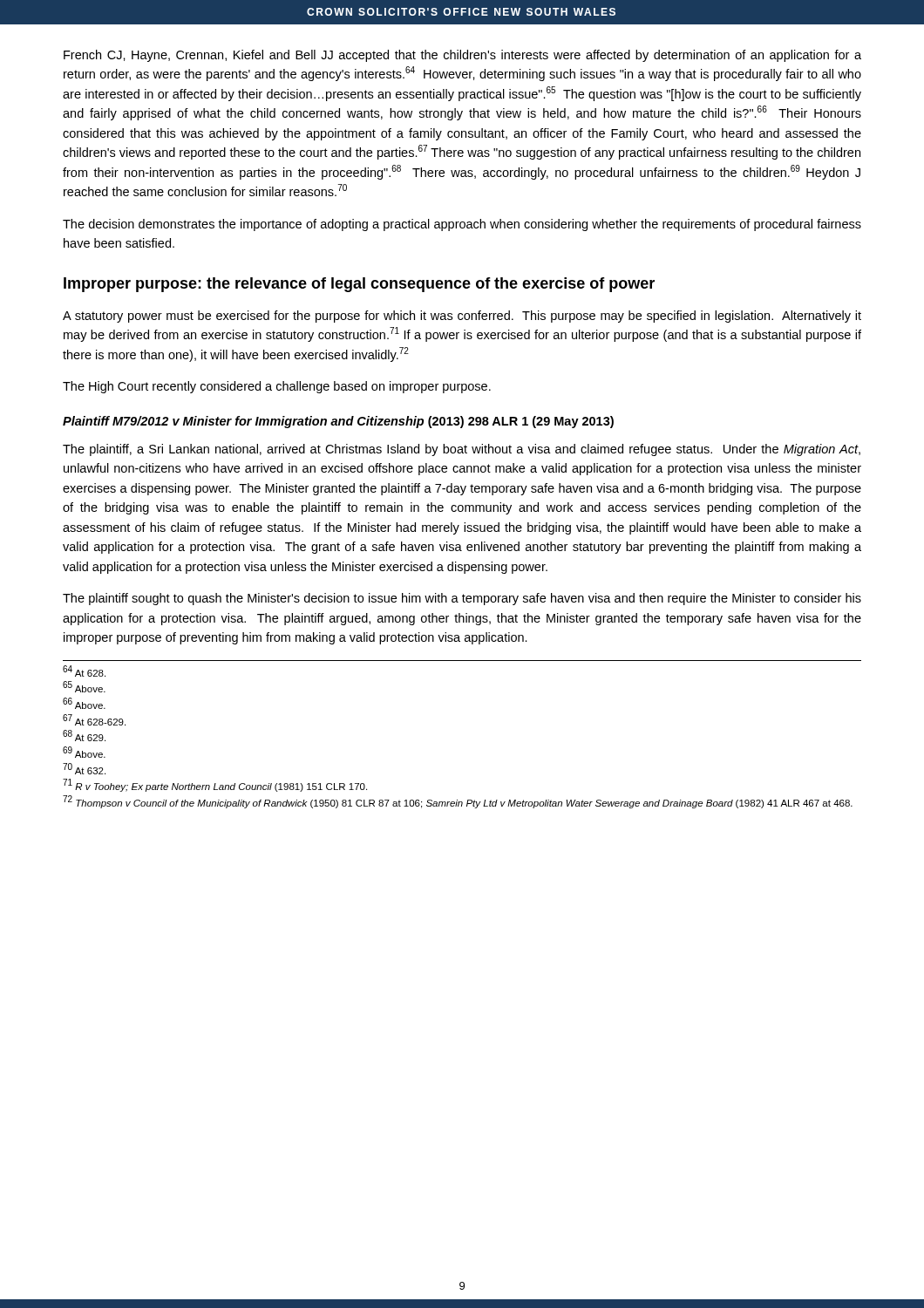Point to the block beginning "72 Thompson v Council"
Screen dimensions: 1308x924
(x=458, y=802)
